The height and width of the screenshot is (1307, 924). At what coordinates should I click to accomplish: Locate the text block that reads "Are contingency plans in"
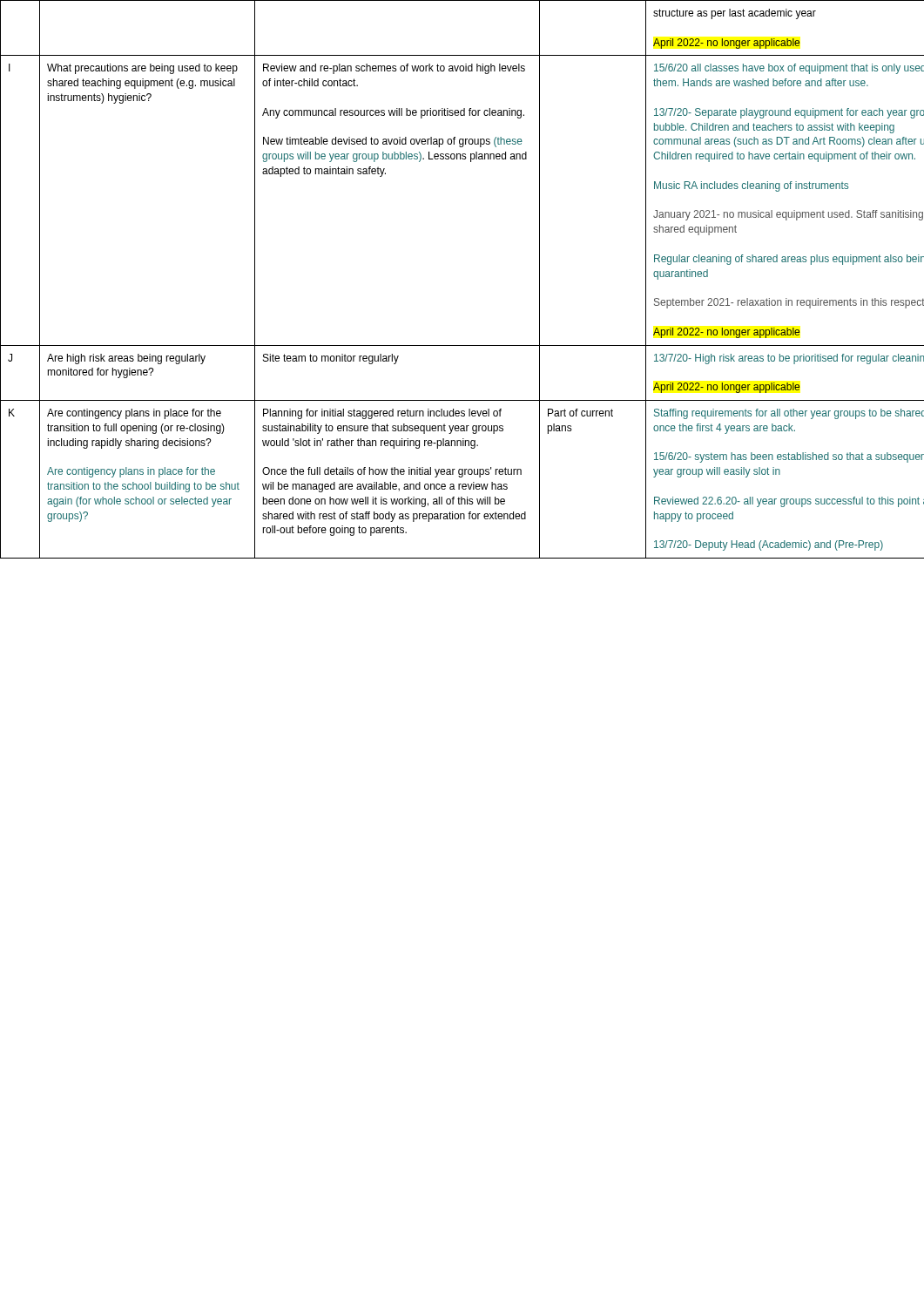143,464
